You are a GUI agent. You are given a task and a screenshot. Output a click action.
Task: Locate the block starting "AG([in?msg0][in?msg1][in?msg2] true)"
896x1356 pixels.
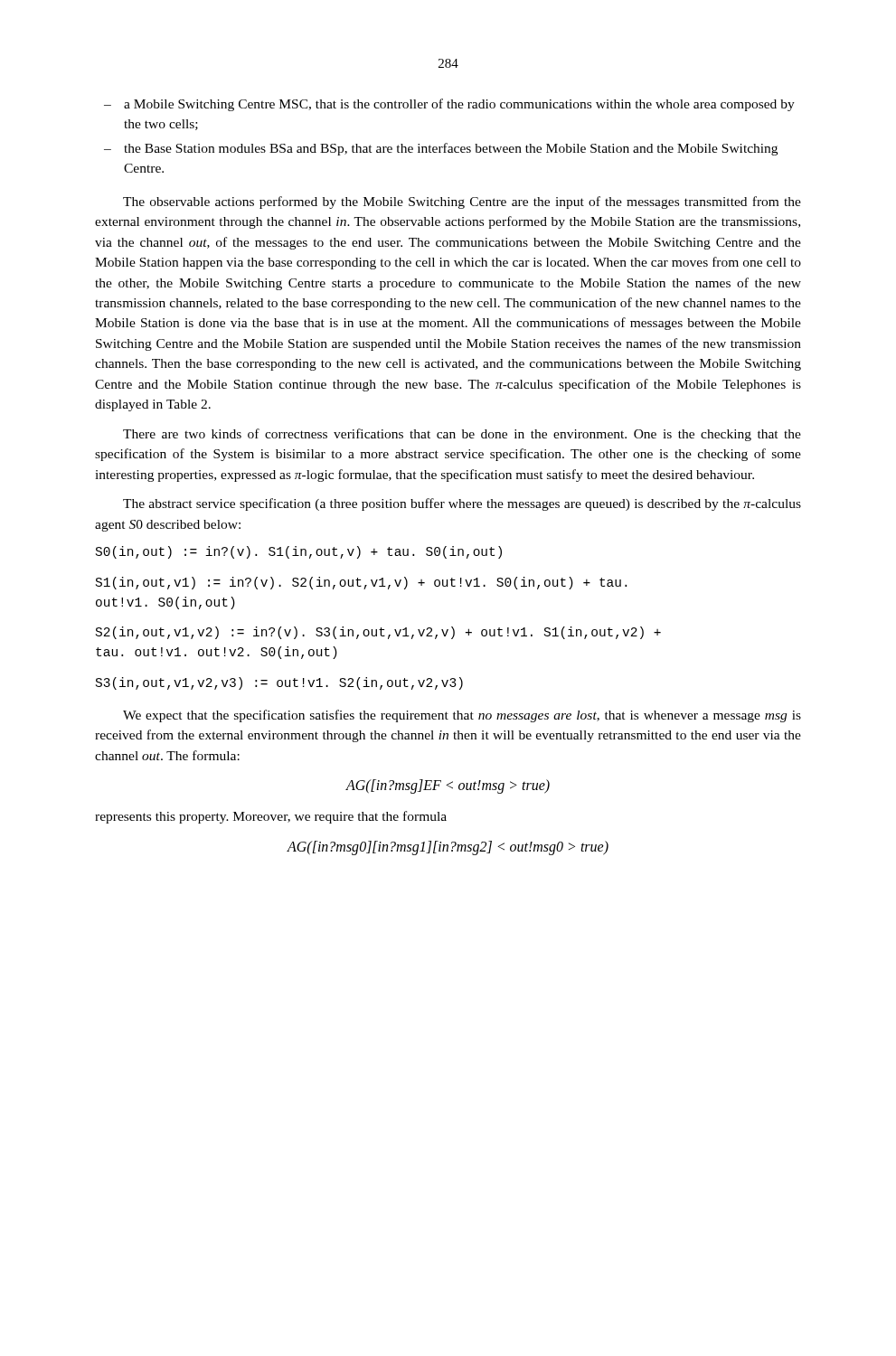pos(448,846)
